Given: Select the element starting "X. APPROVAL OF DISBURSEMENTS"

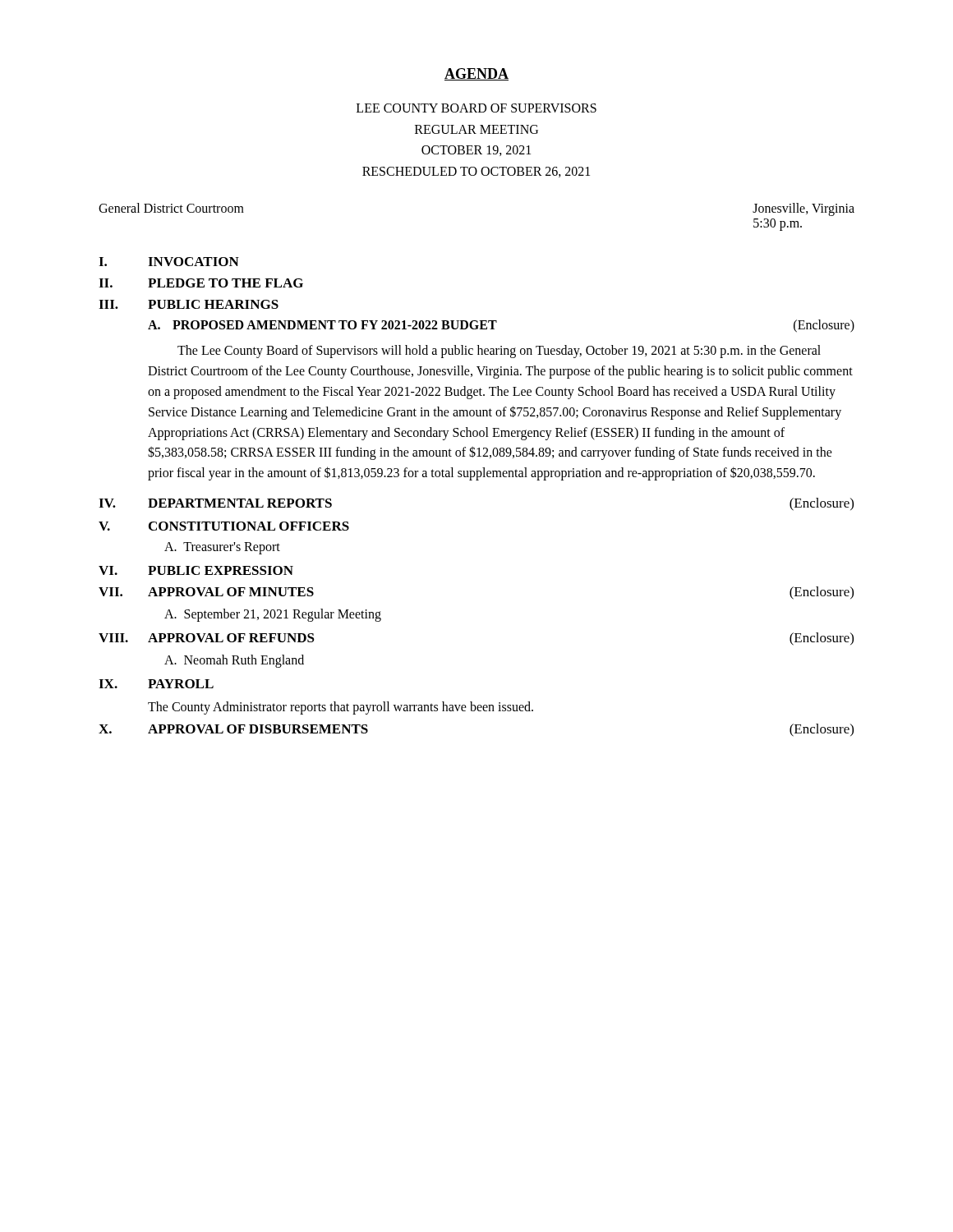Looking at the screenshot, I should 261,730.
